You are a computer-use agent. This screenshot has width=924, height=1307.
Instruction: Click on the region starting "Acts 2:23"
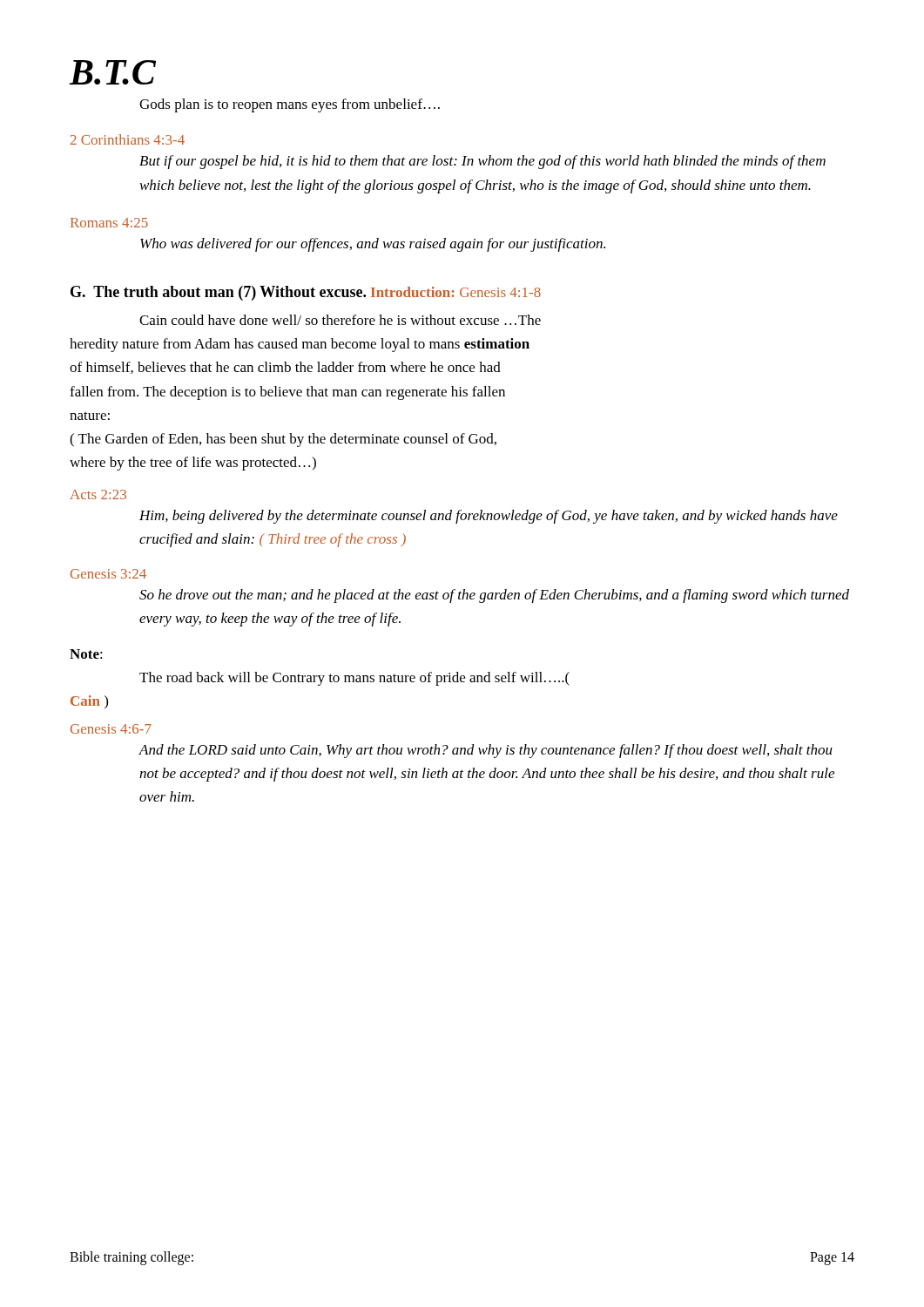tap(98, 495)
